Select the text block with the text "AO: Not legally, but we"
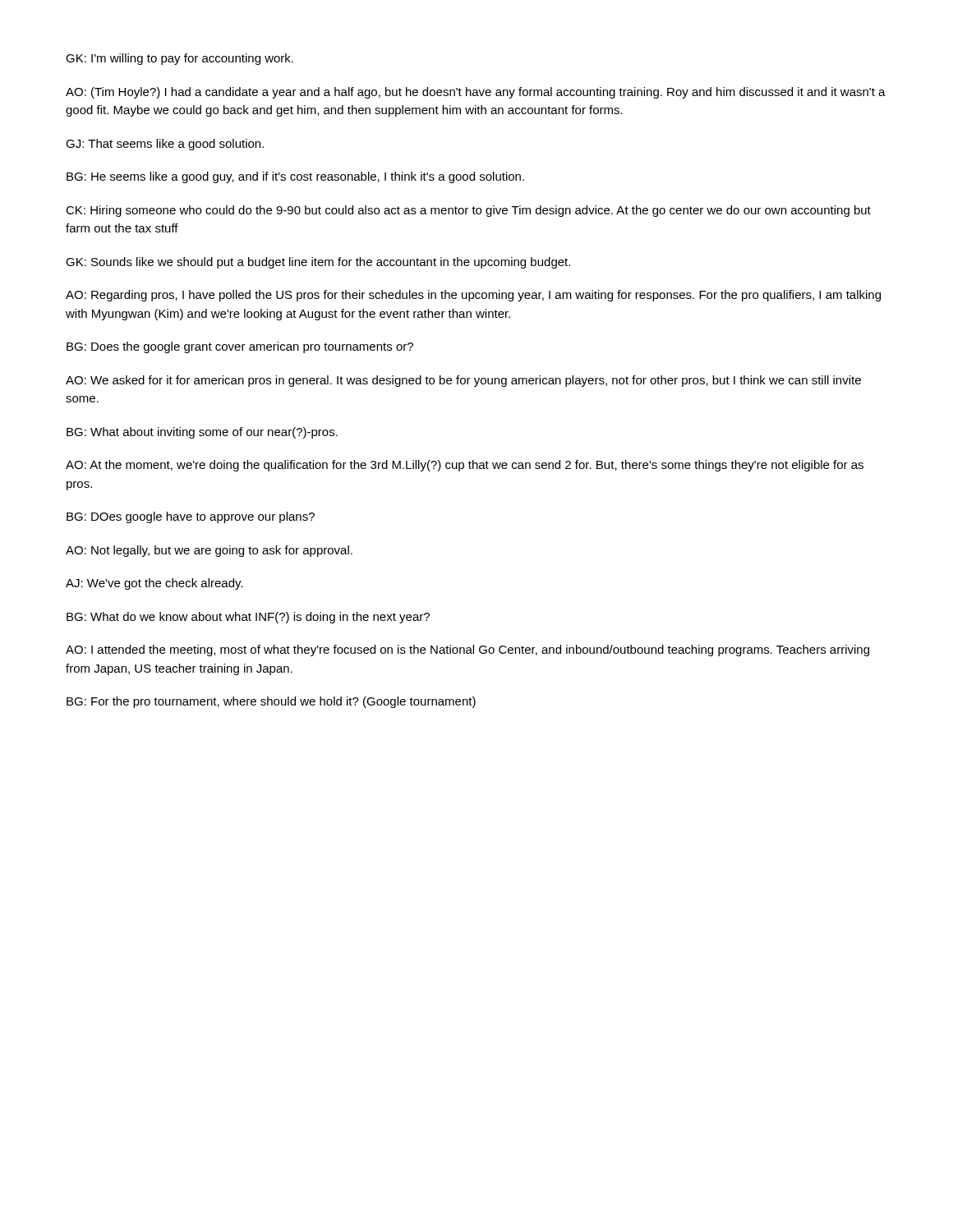The width and height of the screenshot is (953, 1232). [x=209, y=549]
